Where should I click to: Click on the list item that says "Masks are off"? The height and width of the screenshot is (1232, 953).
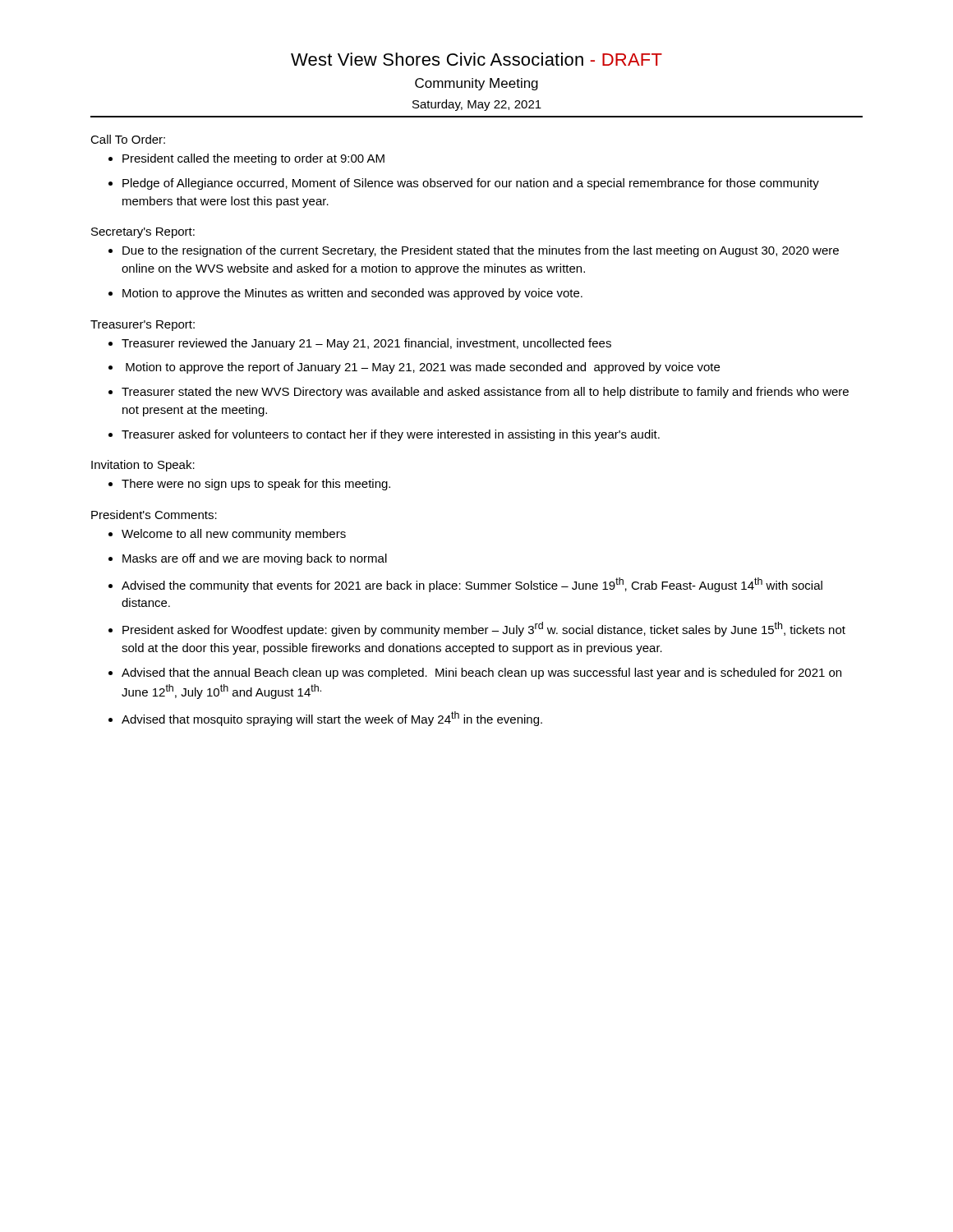point(254,558)
